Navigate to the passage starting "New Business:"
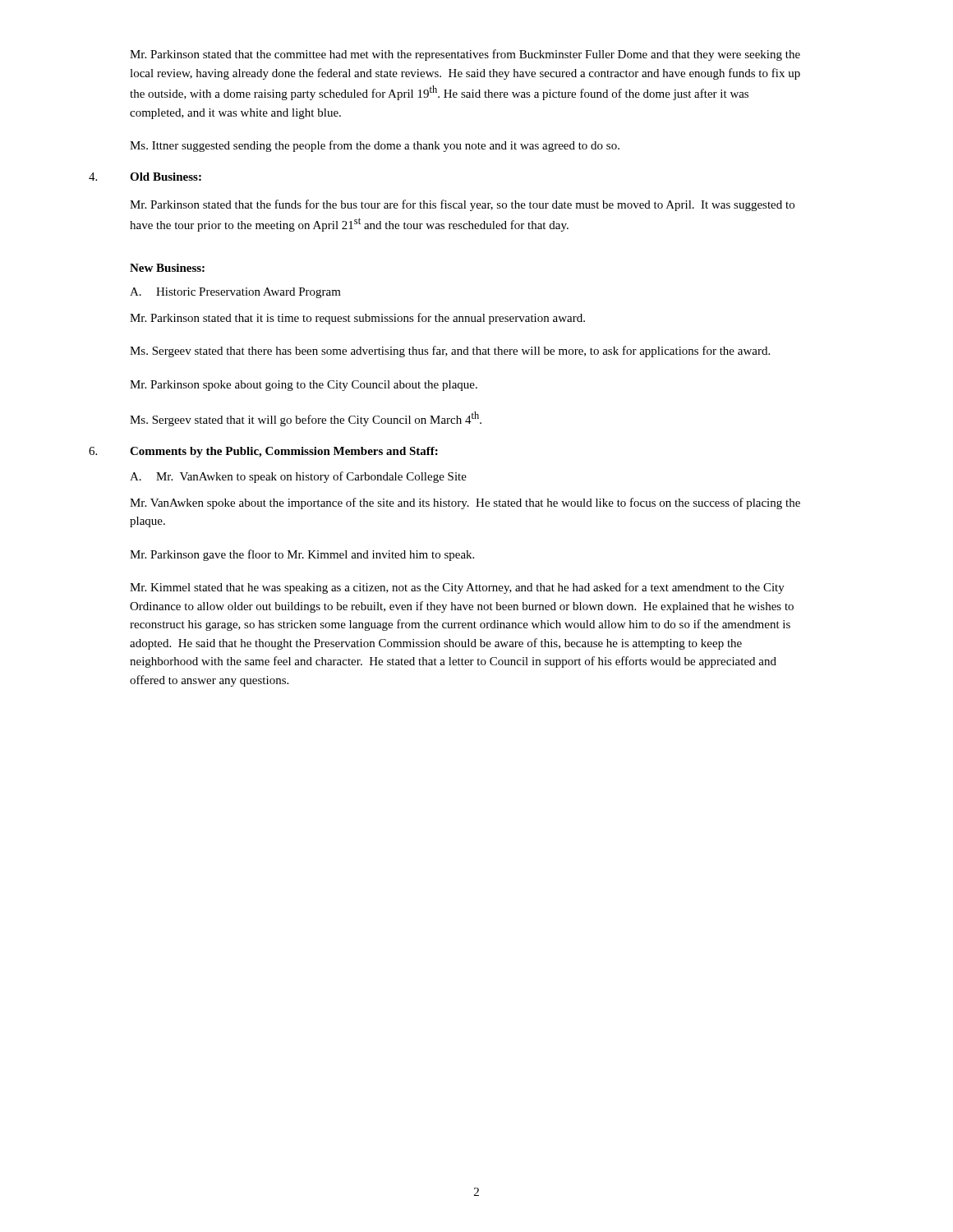 (168, 267)
